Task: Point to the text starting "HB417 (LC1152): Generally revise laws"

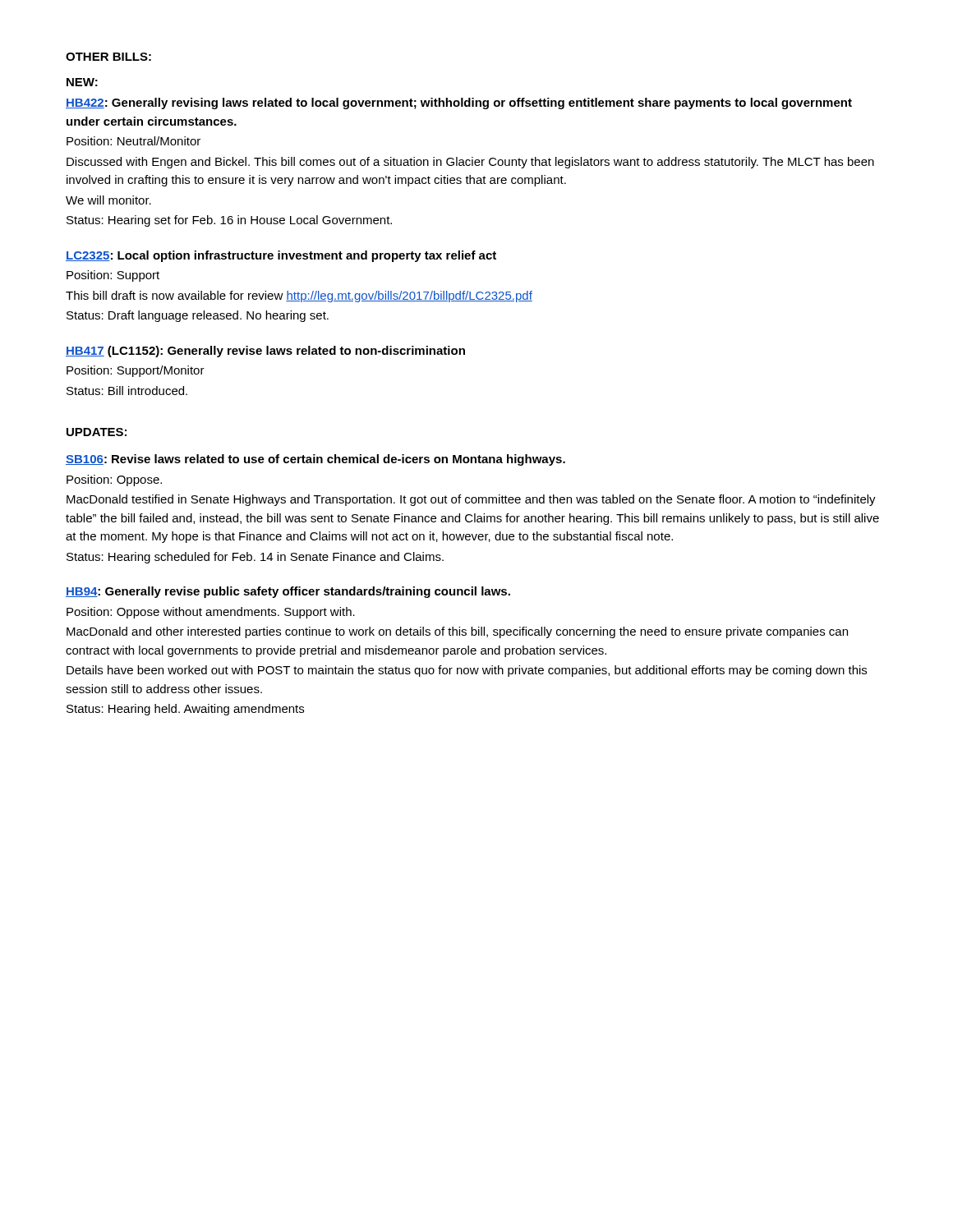Action: point(265,352)
